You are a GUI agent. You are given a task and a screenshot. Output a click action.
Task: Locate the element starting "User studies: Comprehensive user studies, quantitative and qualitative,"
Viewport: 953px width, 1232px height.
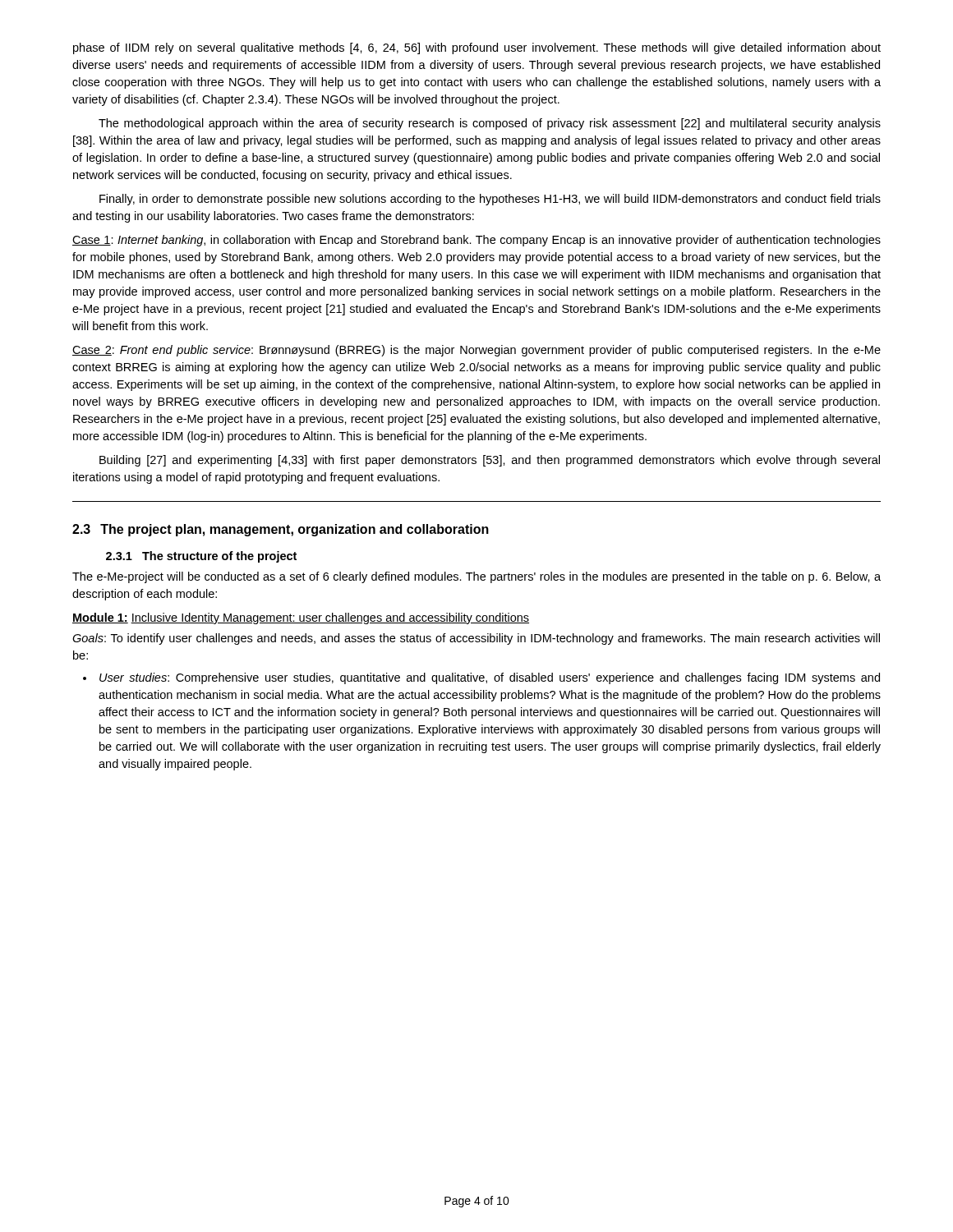pyautogui.click(x=490, y=720)
